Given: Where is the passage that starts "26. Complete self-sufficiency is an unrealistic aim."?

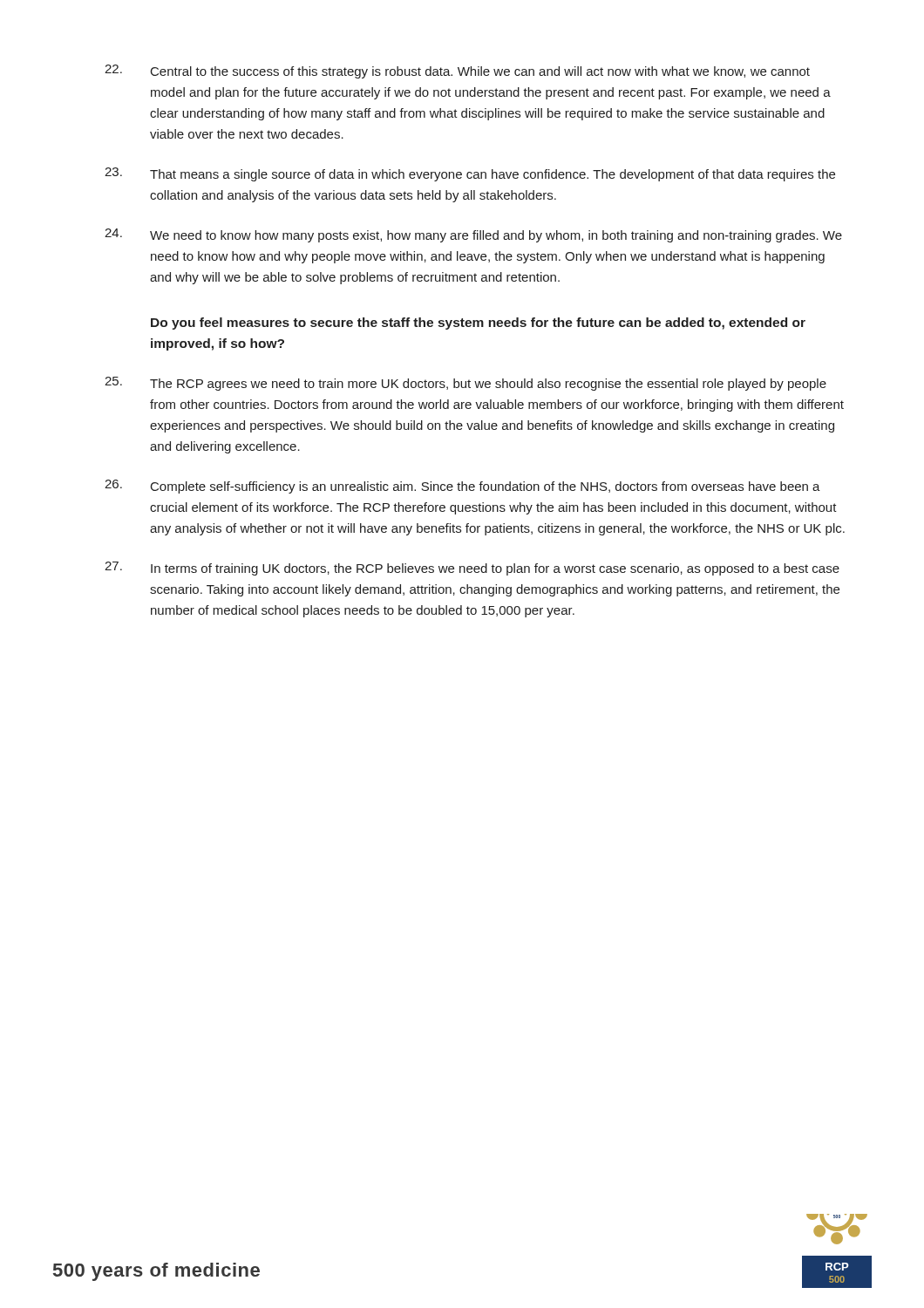Looking at the screenshot, I should click(x=475, y=508).
